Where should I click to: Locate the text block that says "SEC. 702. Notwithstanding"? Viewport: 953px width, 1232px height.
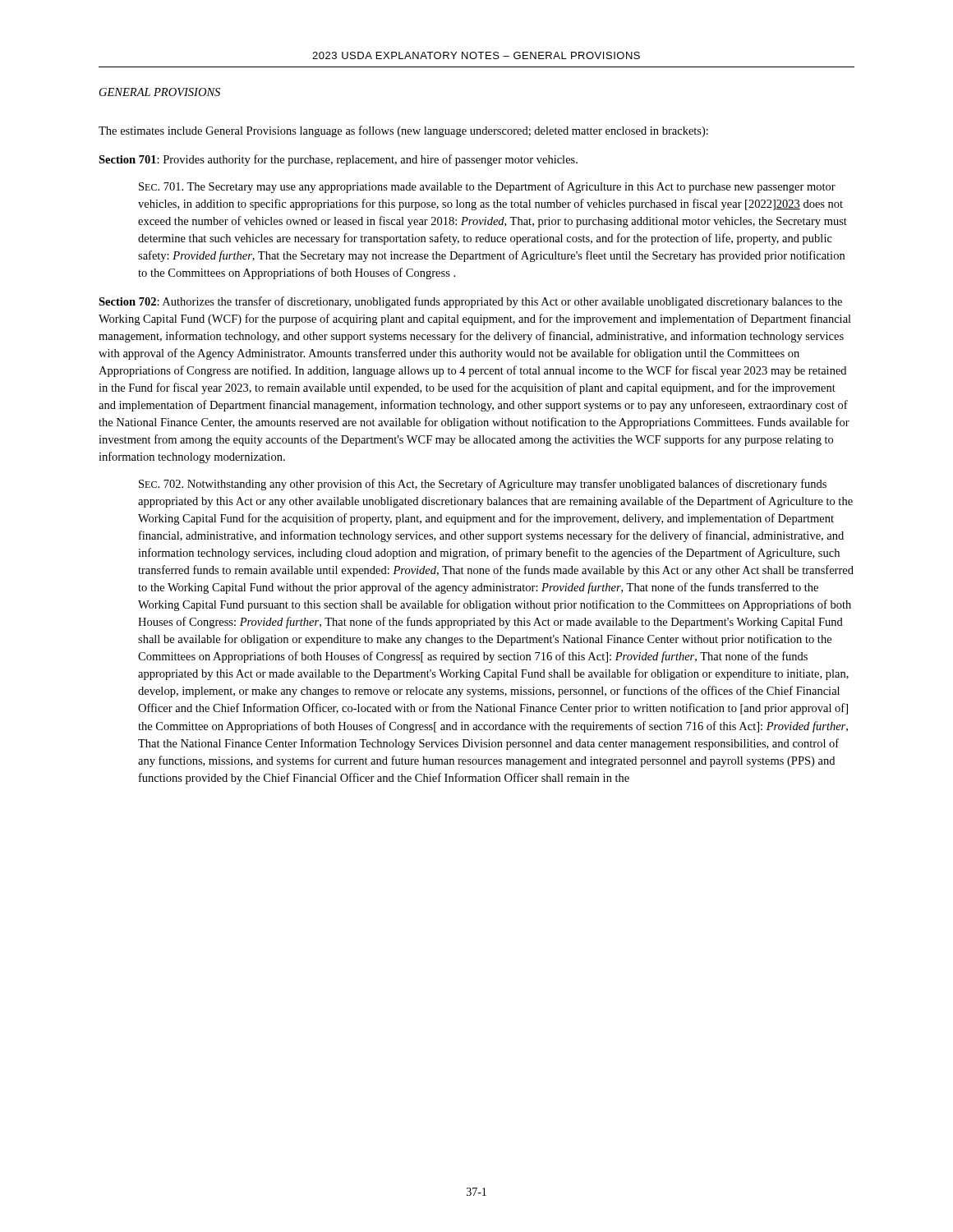click(x=496, y=631)
